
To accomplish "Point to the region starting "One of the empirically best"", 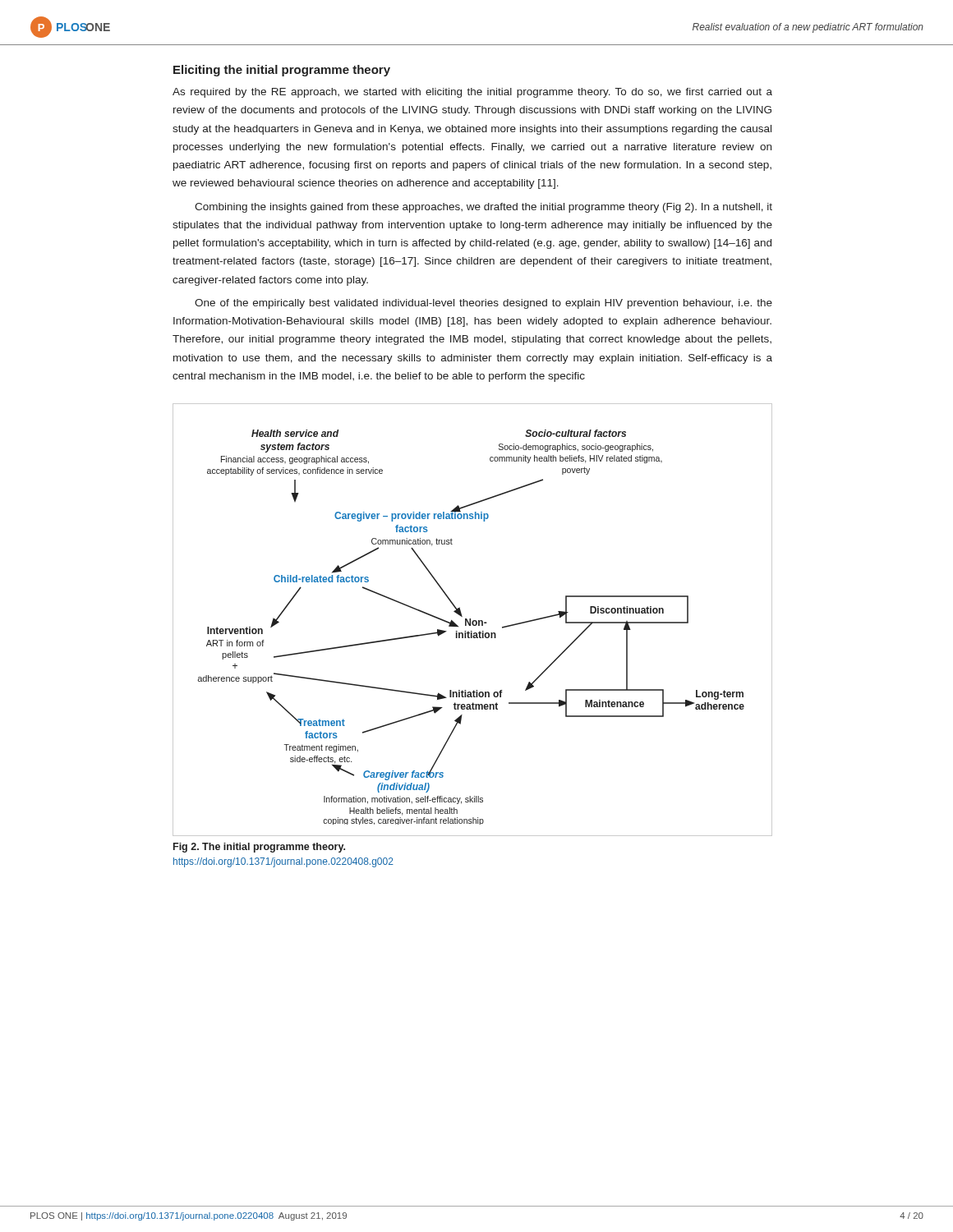I will coord(472,340).
